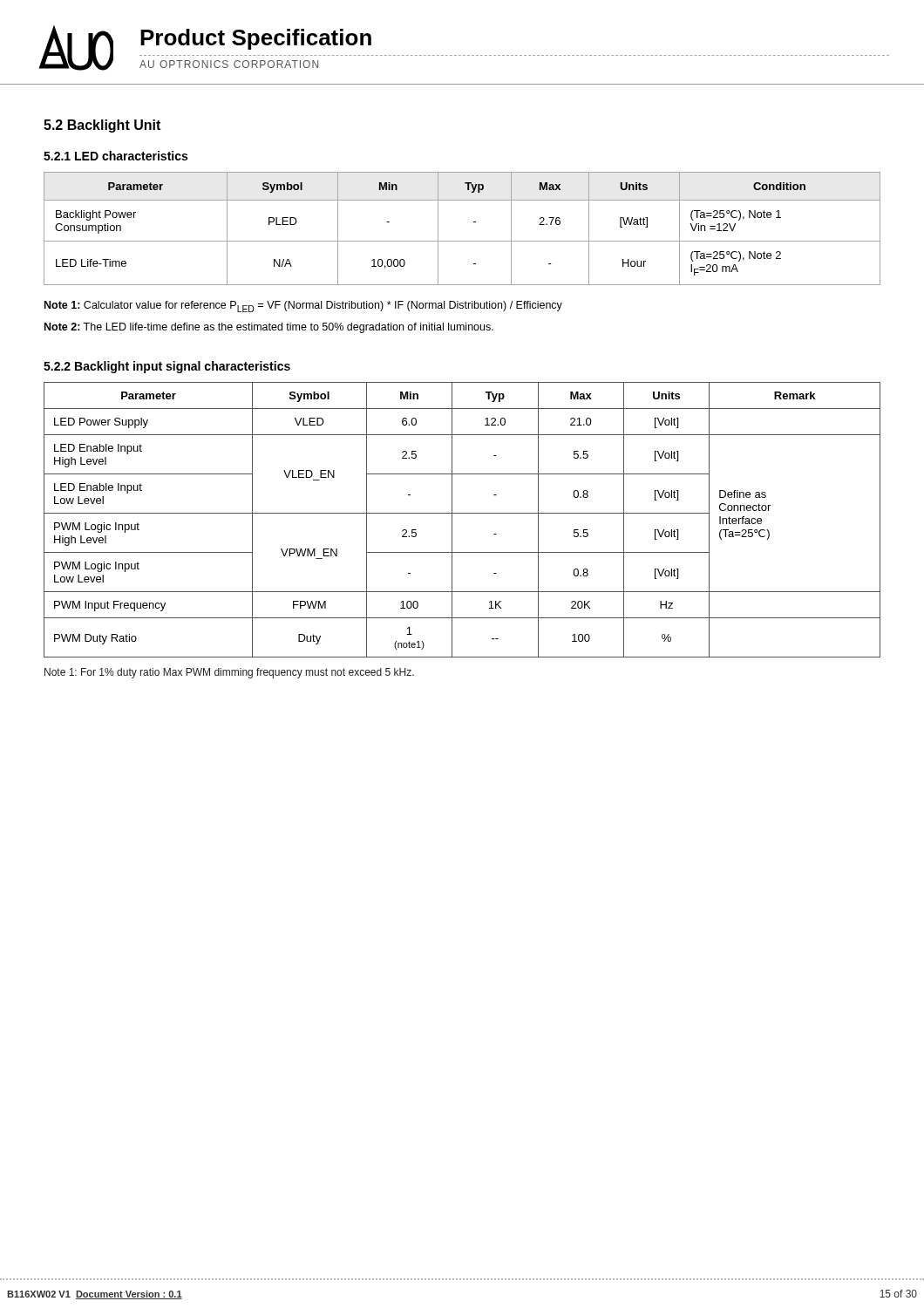
Task: Click on the section header that reads "5.2.2 Backlight input signal characteristics"
Action: tap(167, 367)
